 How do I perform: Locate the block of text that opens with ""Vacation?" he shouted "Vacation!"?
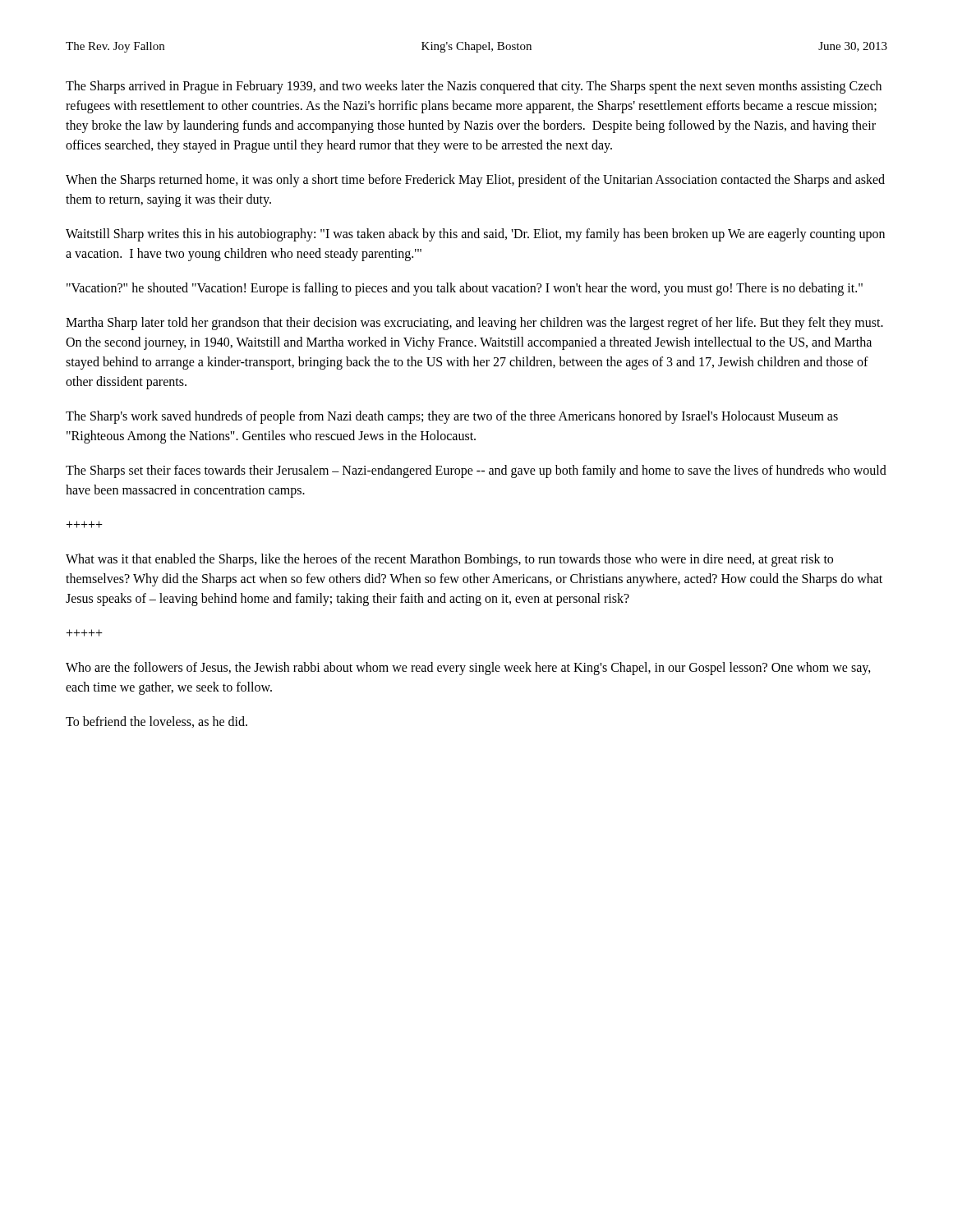point(464,288)
